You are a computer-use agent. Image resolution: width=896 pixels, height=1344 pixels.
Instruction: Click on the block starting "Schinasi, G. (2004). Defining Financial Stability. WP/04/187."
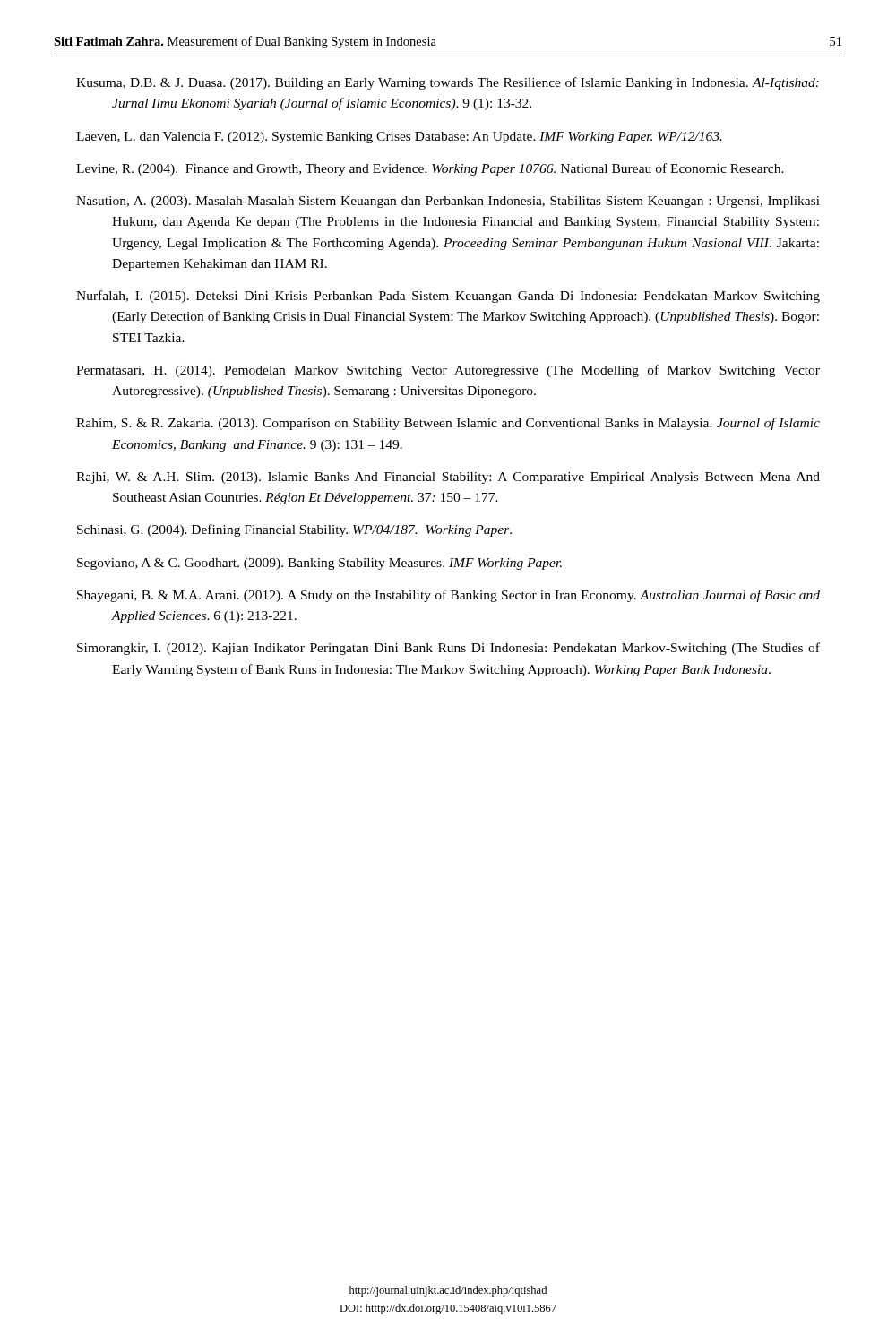click(x=294, y=529)
